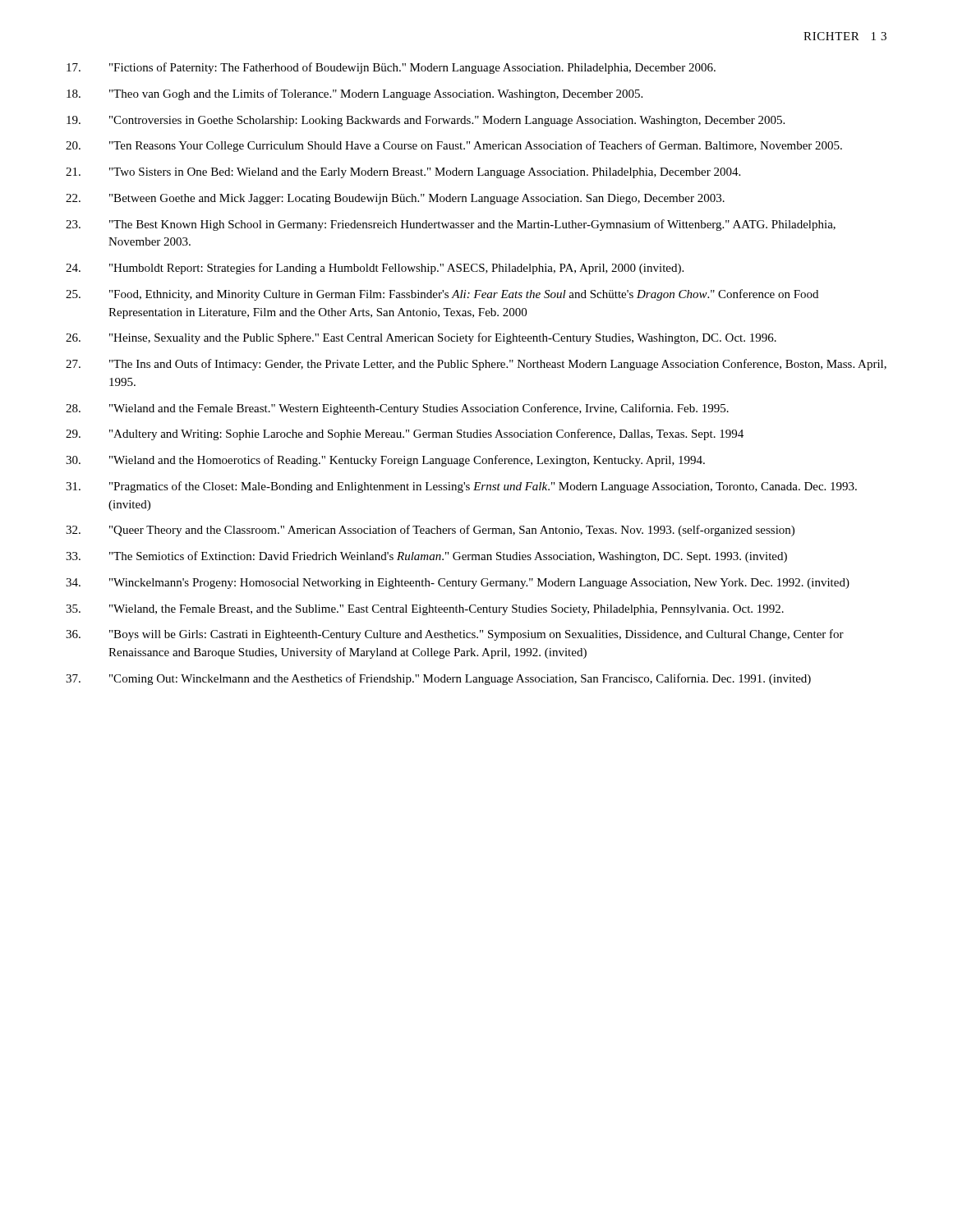Find the element starting "23. "The Best Known"

pyautogui.click(x=476, y=233)
